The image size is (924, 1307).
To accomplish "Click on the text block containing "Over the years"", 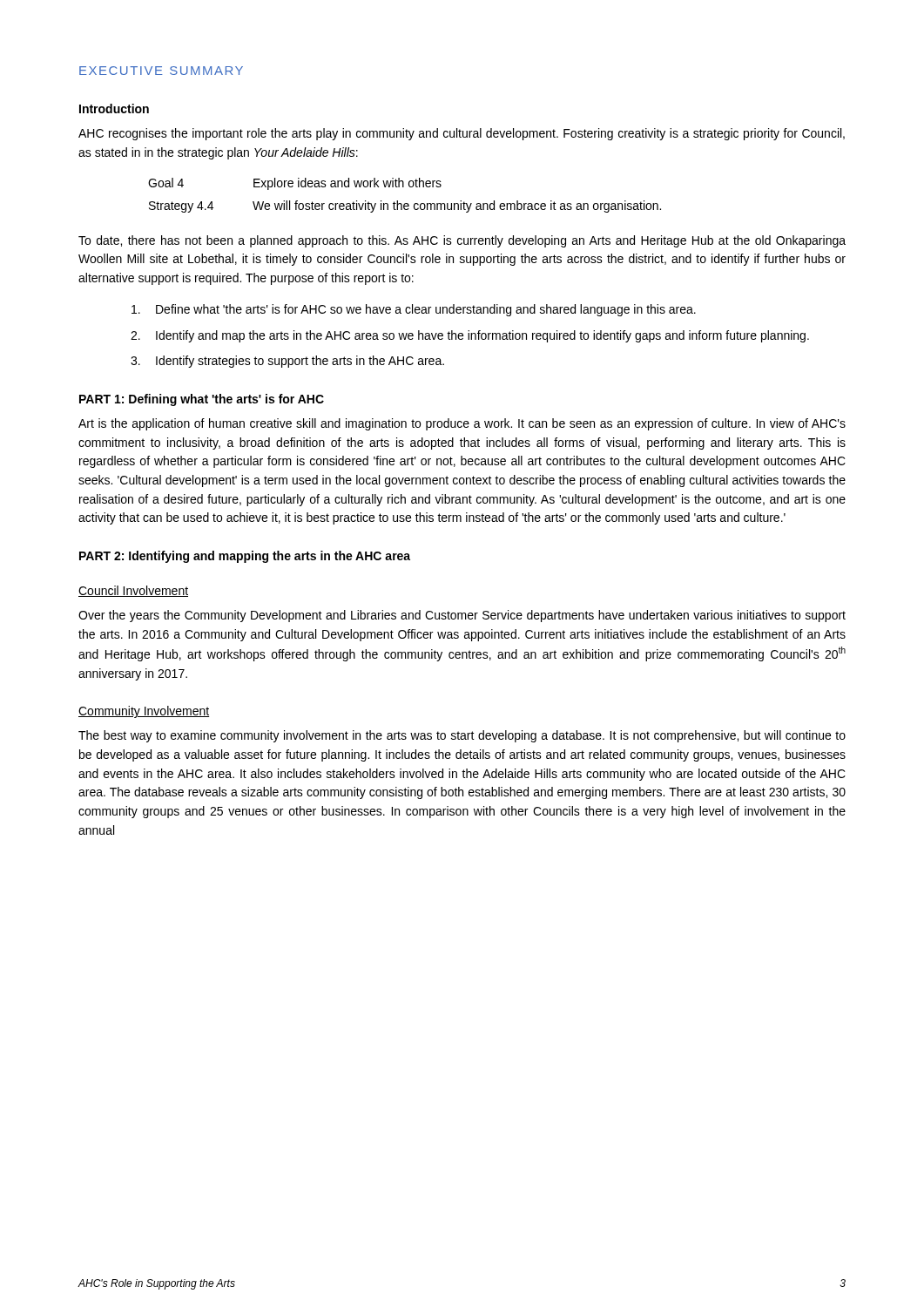I will [462, 644].
